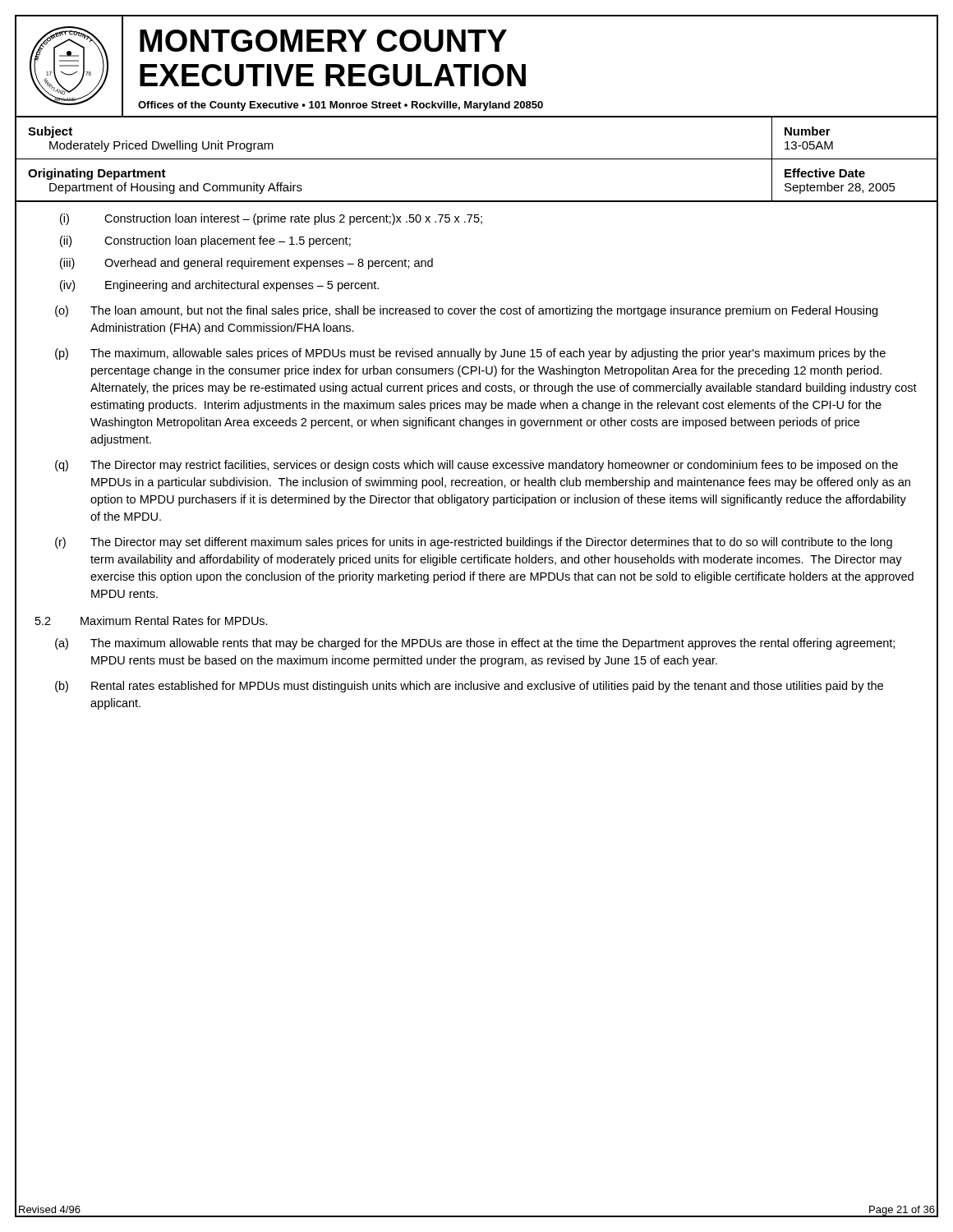Find the block on this page that starts "(iii) Overhead and general"
Image resolution: width=953 pixels, height=1232 pixels.
coord(246,264)
